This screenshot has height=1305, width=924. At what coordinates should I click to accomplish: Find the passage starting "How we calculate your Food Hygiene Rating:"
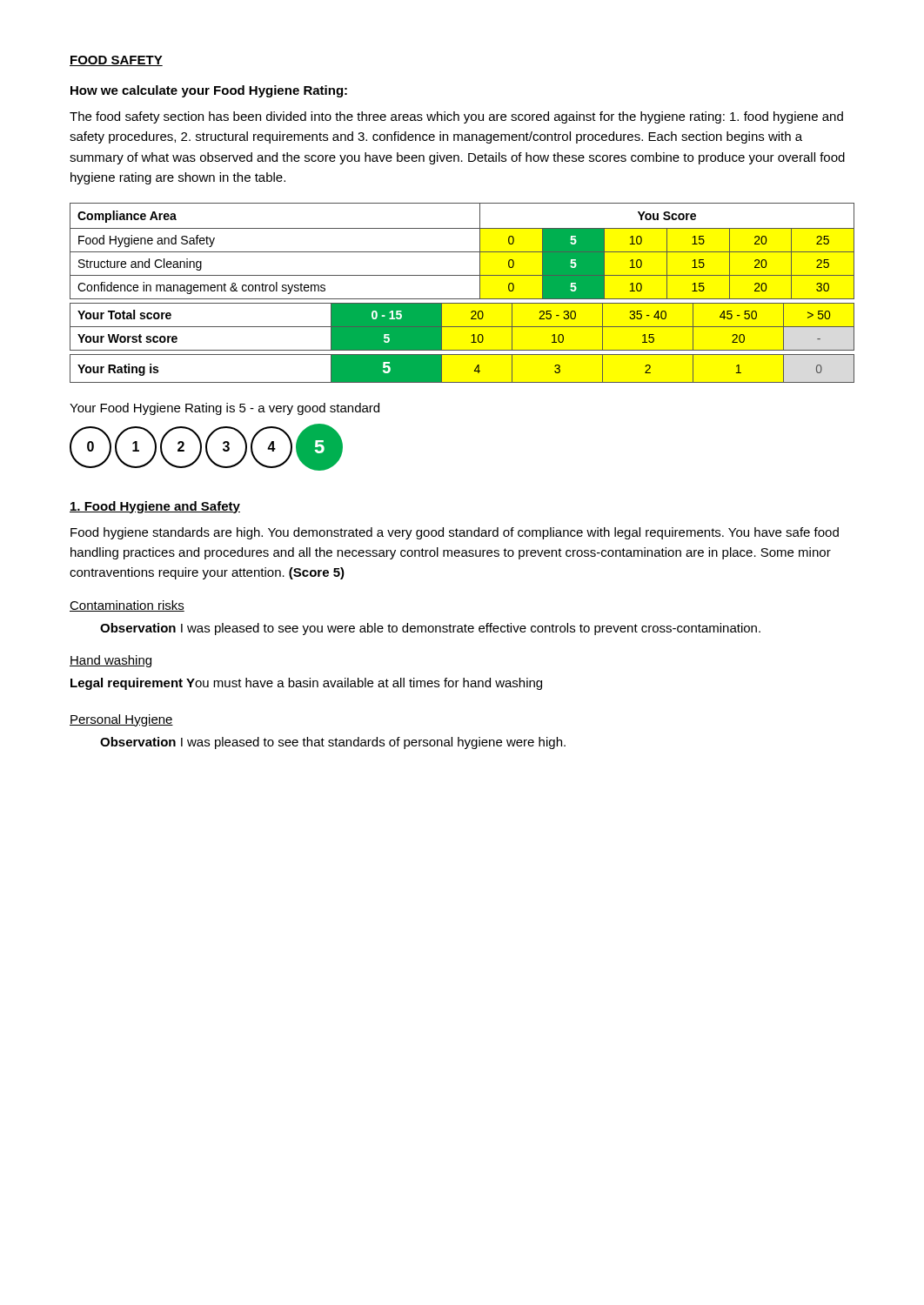pos(209,90)
